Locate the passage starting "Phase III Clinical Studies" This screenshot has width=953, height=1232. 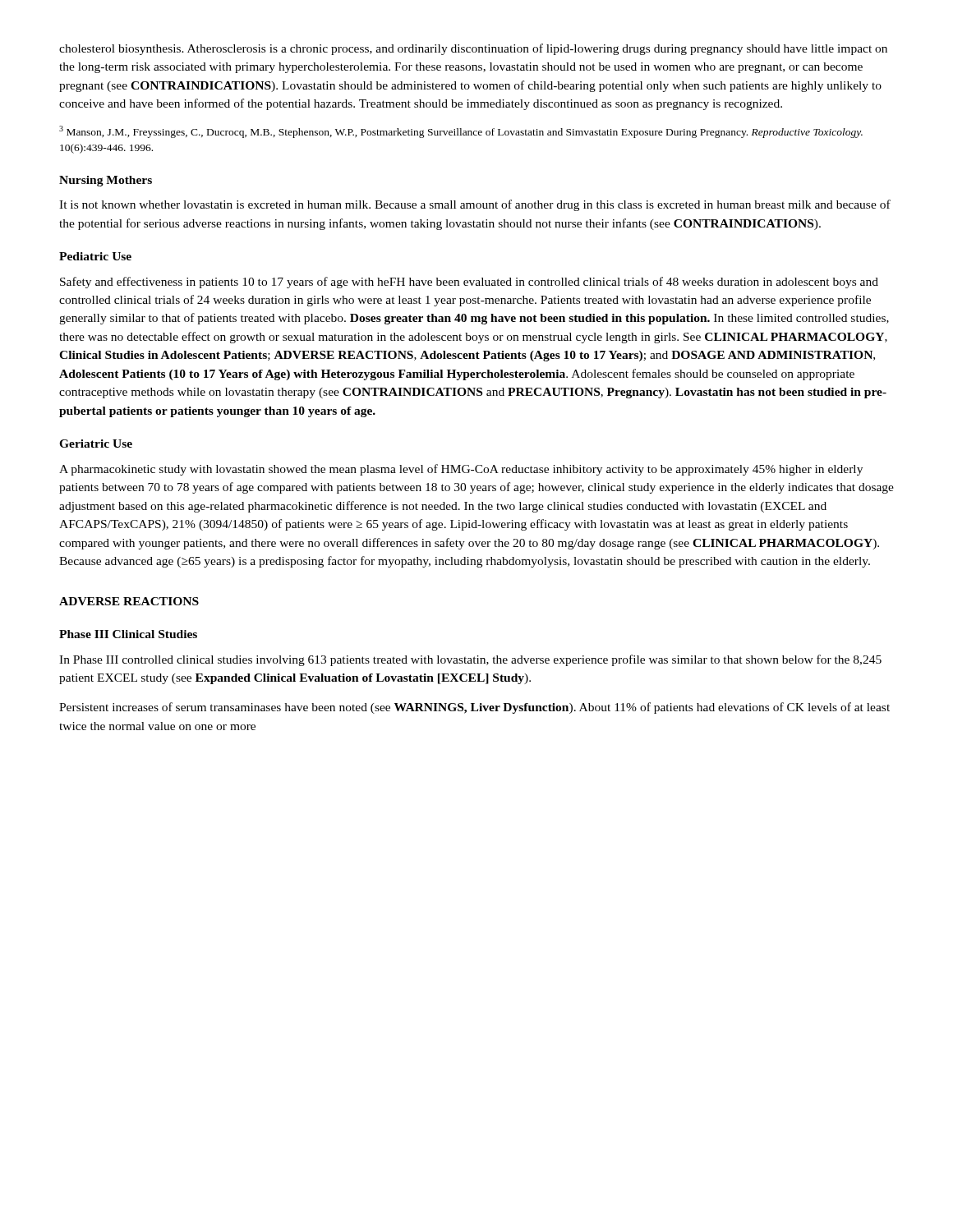pyautogui.click(x=128, y=634)
